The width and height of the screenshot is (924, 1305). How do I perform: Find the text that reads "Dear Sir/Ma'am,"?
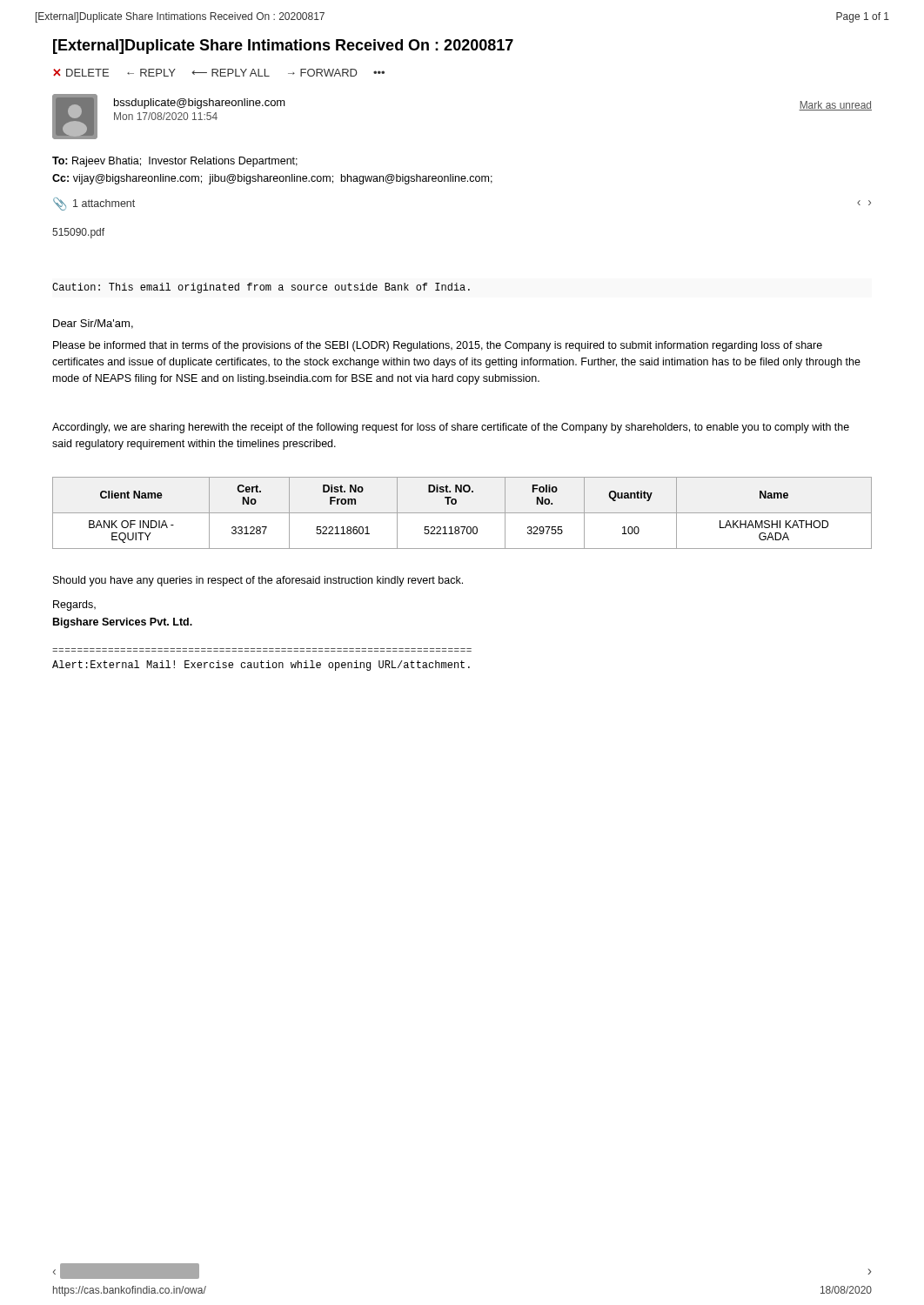tap(93, 323)
